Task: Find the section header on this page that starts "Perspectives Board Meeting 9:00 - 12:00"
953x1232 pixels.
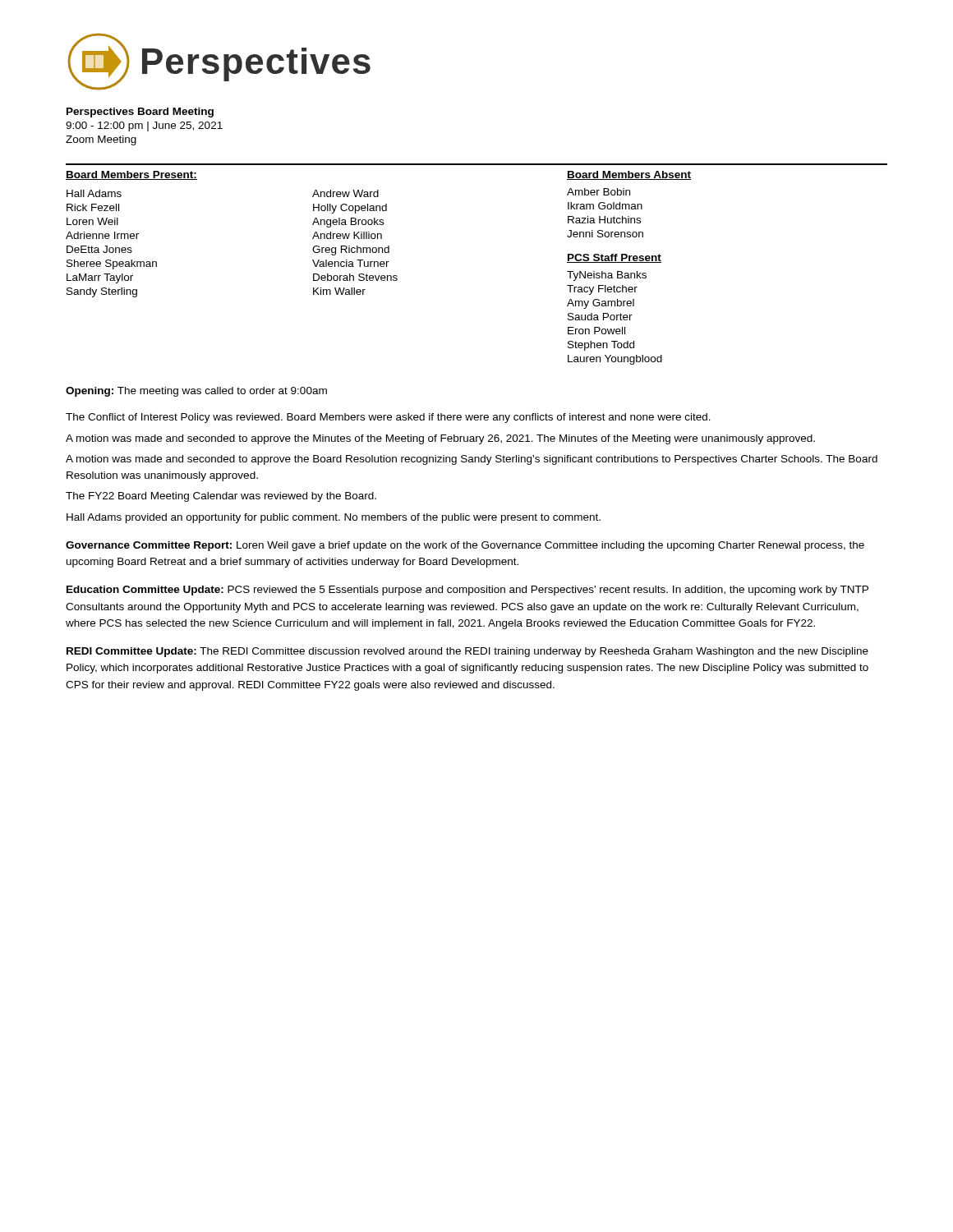Action: point(140,113)
